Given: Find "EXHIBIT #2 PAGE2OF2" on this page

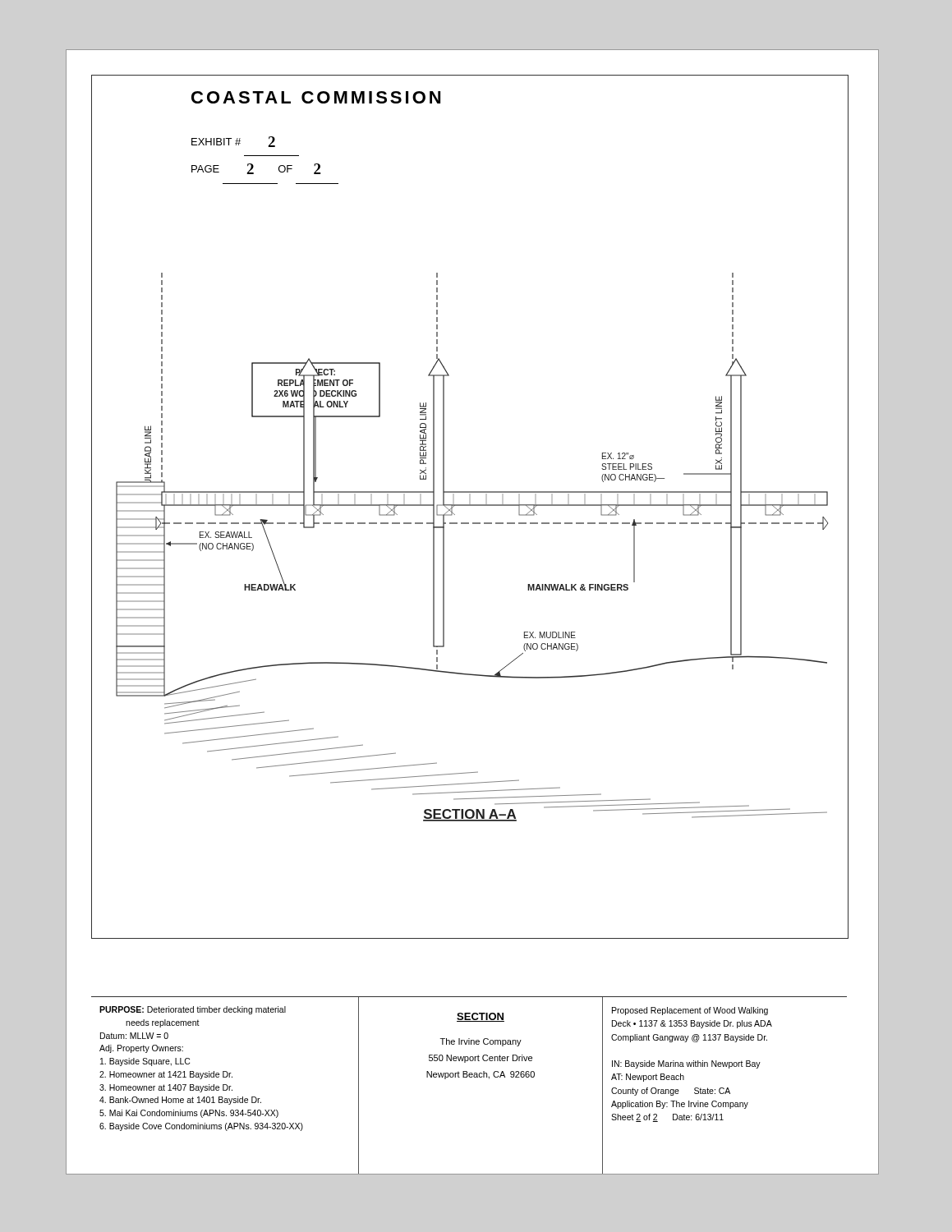Looking at the screenshot, I should [x=265, y=156].
